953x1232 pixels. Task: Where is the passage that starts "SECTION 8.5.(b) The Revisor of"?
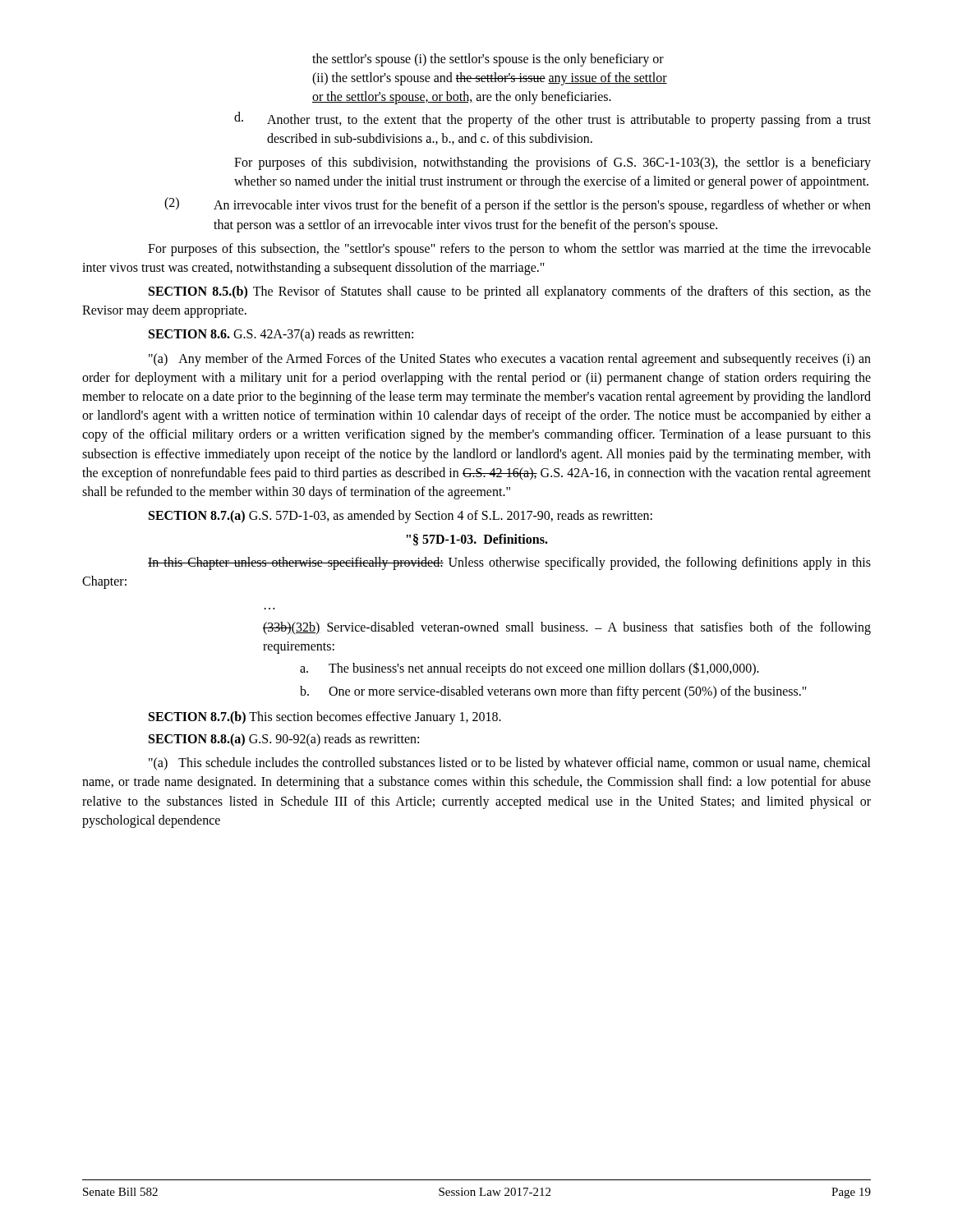(x=476, y=301)
